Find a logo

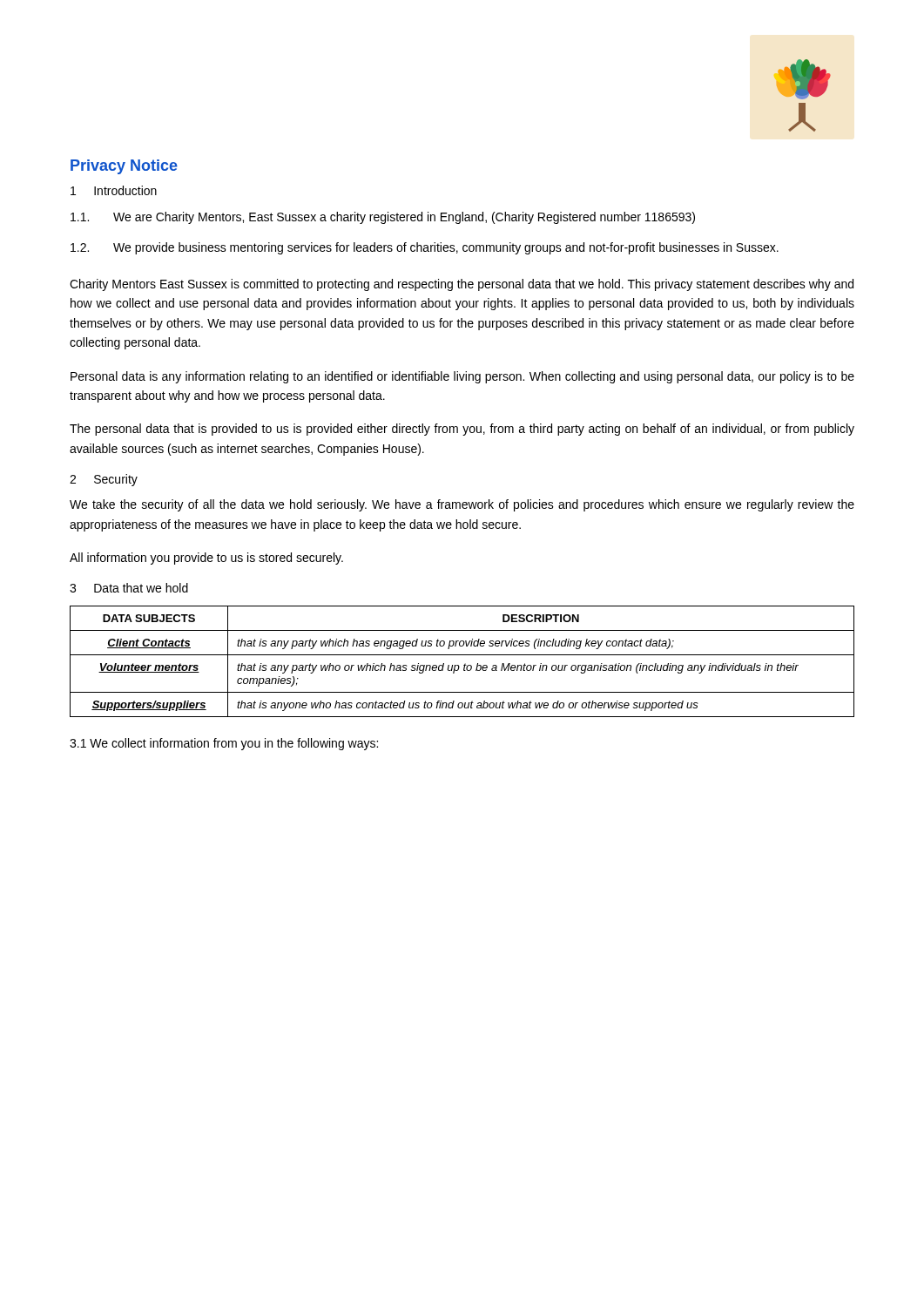point(802,87)
